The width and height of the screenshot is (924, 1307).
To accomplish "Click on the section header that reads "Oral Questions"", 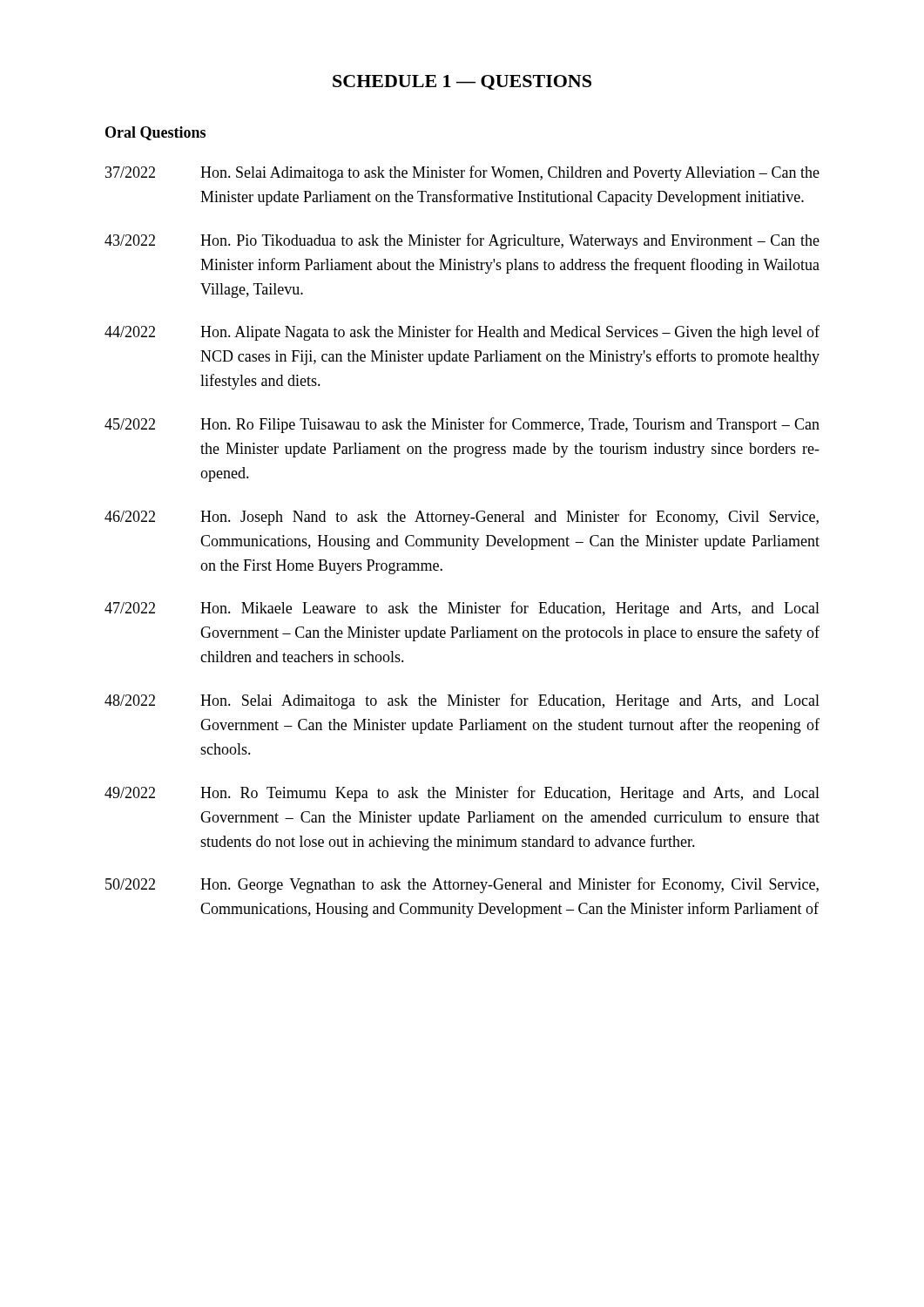I will click(155, 132).
